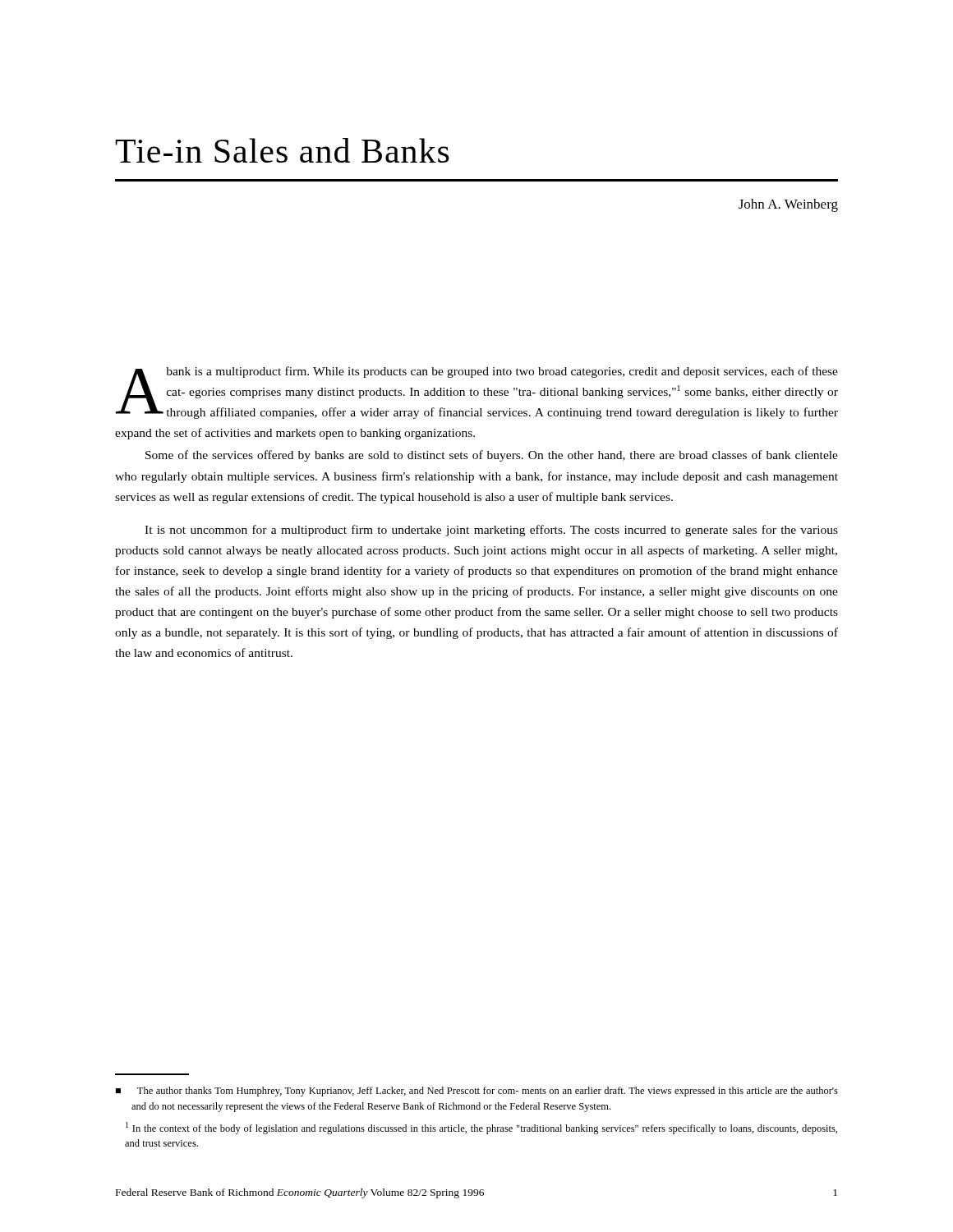Locate the text starting "A bank is a multiproduct"
953x1232 pixels.
tap(476, 400)
